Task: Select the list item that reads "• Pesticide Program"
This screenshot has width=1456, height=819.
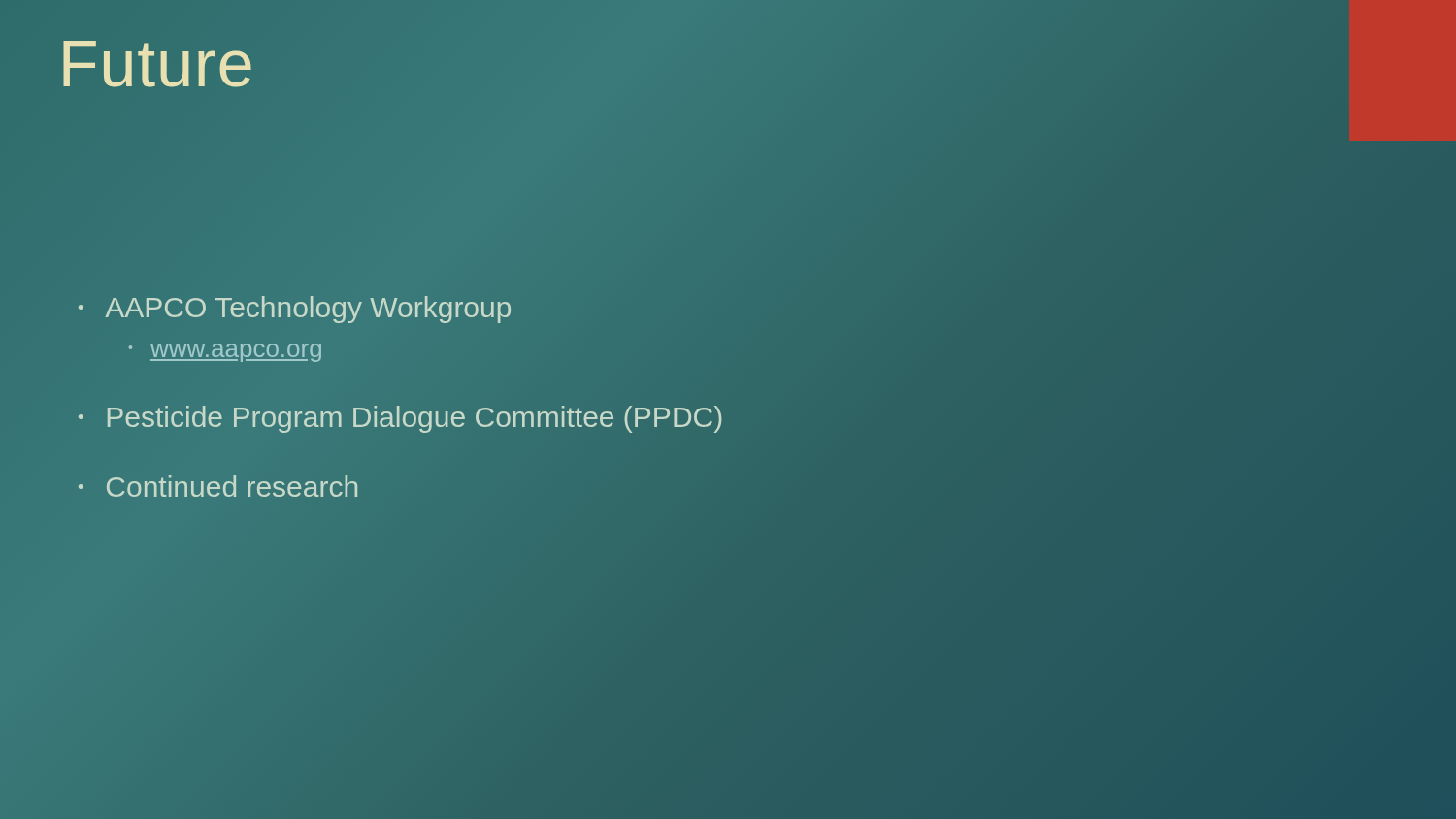Action: (400, 417)
